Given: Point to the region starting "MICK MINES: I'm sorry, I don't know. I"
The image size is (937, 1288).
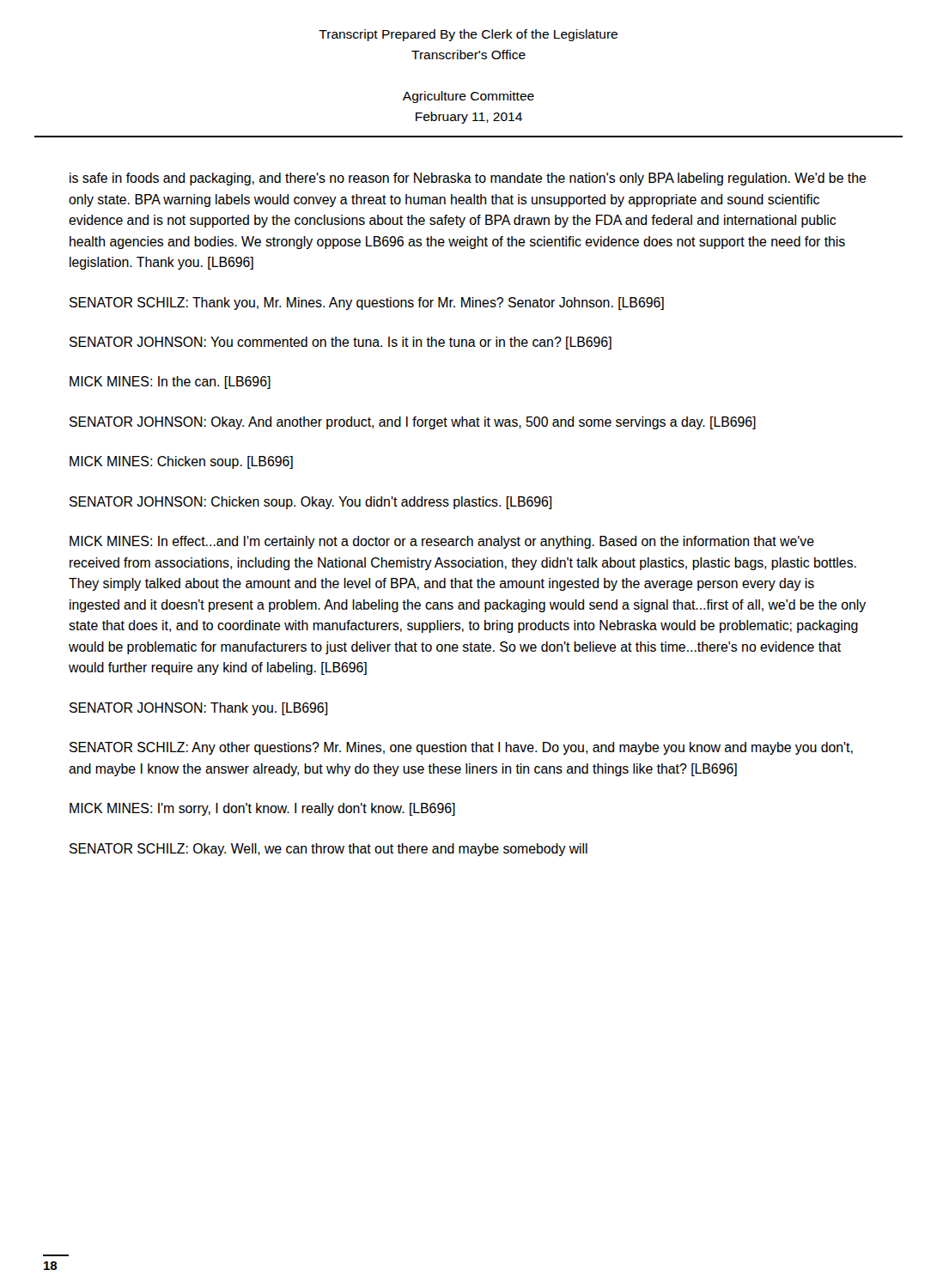Looking at the screenshot, I should (x=262, y=809).
